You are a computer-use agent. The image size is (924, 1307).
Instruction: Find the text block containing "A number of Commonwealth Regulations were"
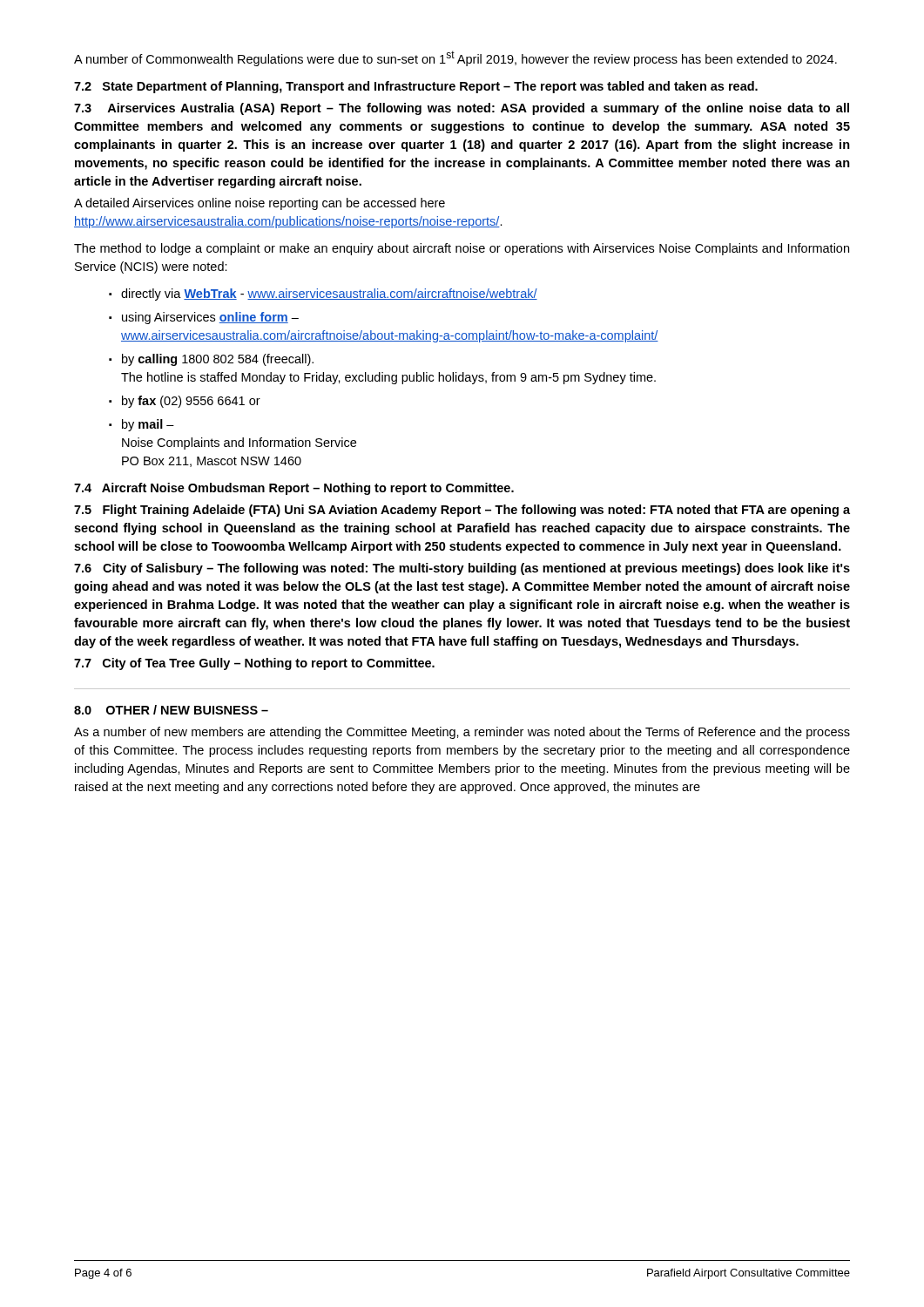462,58
